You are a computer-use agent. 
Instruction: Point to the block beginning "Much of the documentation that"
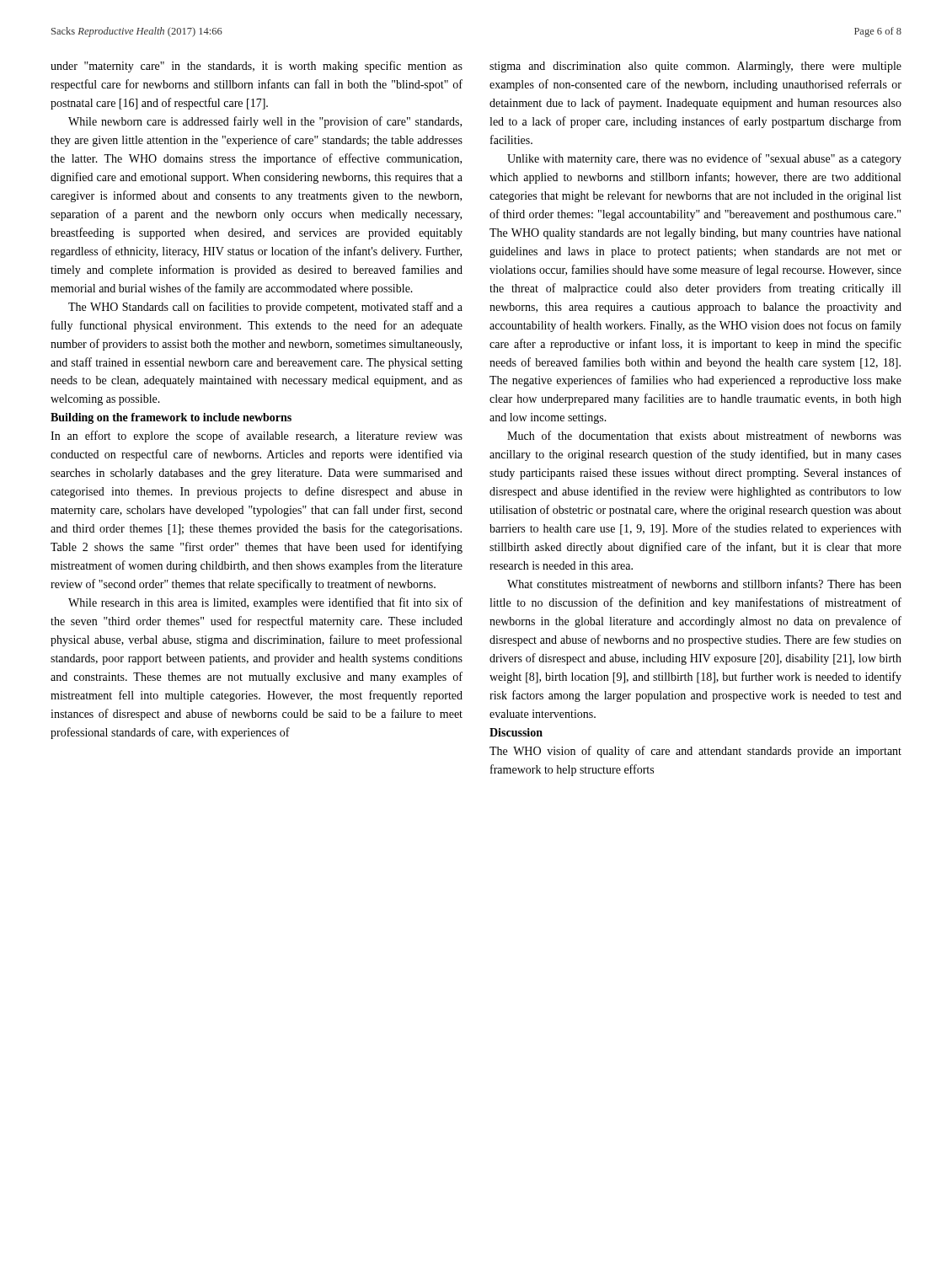tap(695, 501)
